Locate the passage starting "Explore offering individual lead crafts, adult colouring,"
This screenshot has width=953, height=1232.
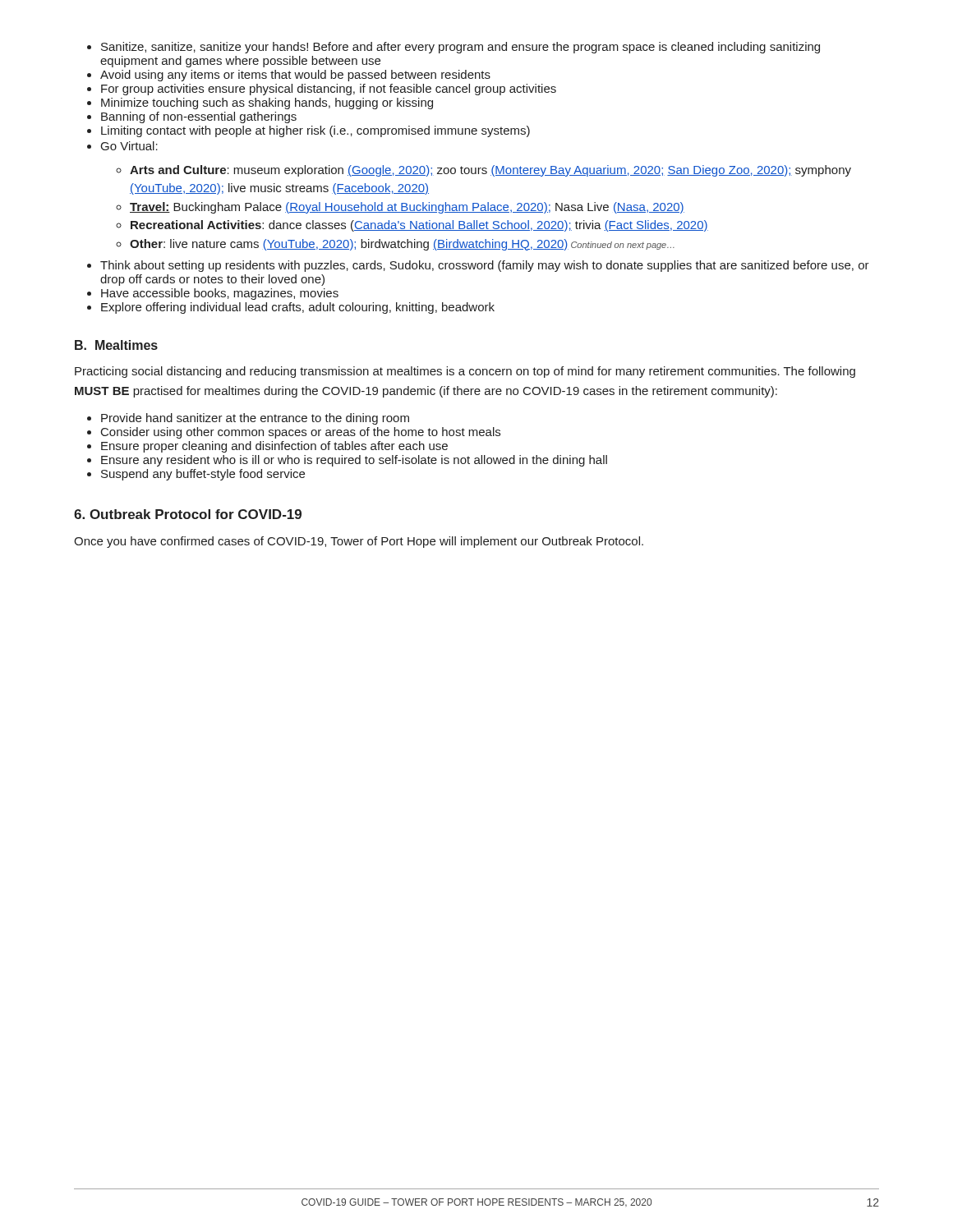490,307
